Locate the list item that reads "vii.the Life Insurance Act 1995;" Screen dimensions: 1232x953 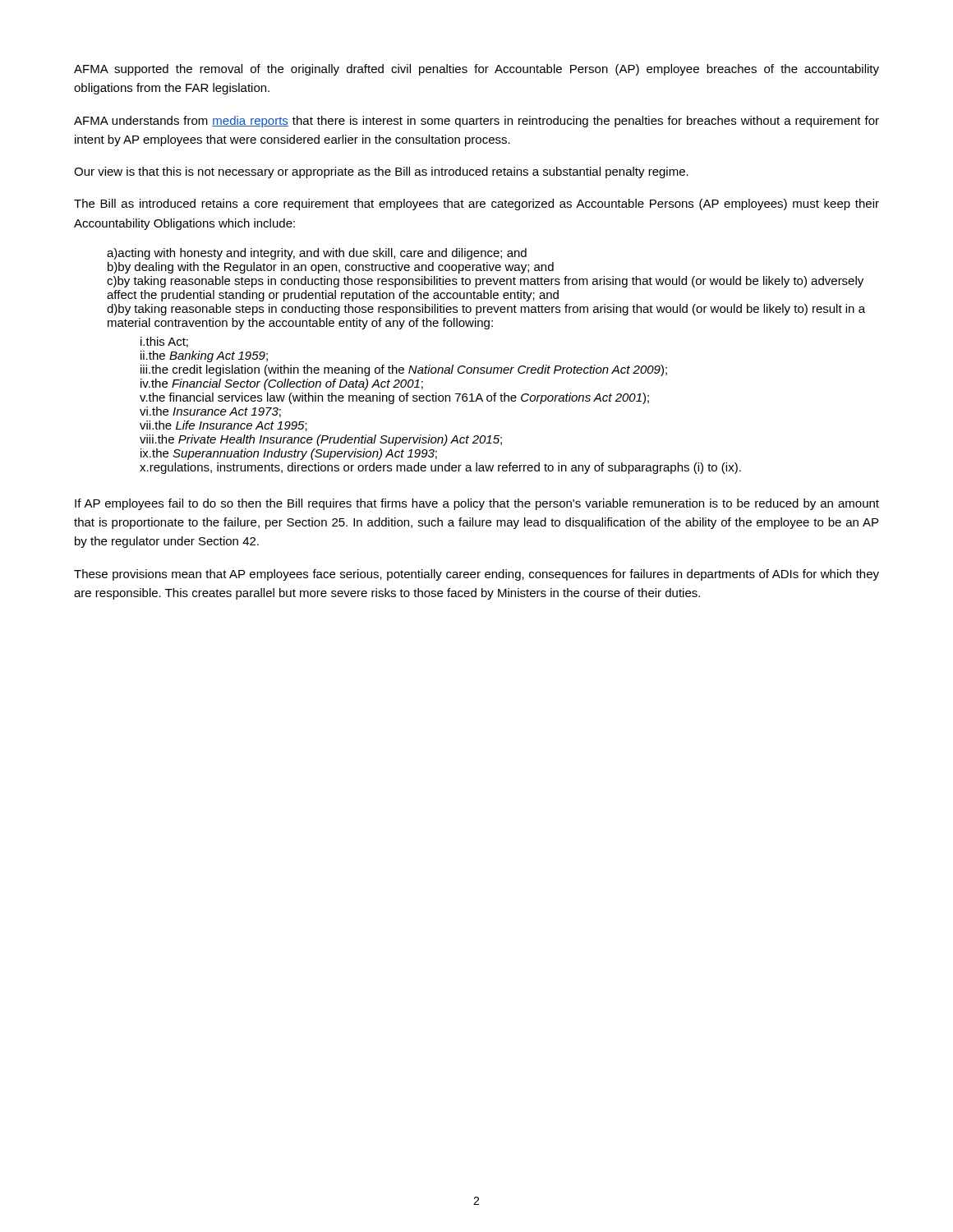[223, 426]
